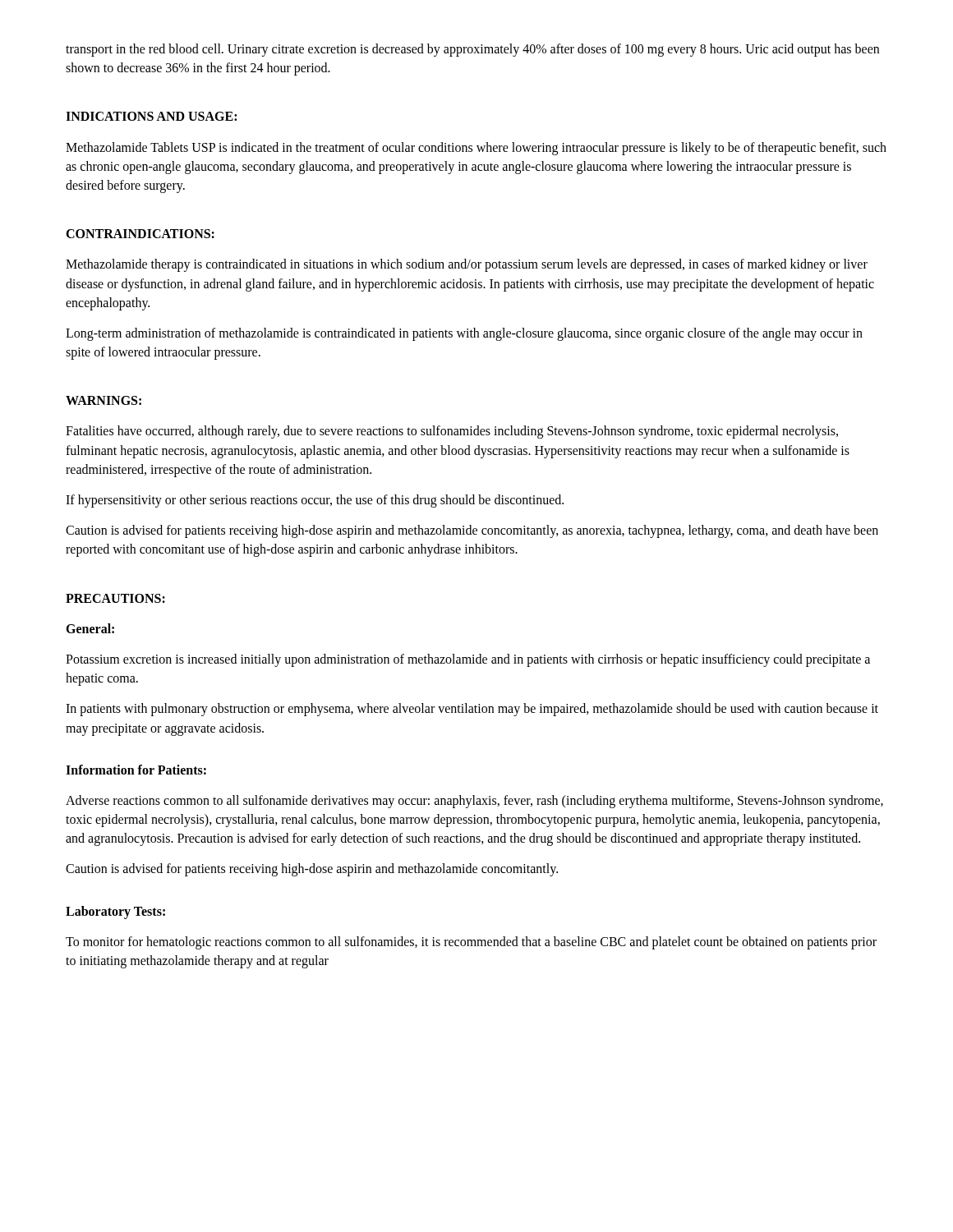
Task: Navigate to the passage starting "INDICATIONS AND USAGE:"
Action: click(152, 116)
